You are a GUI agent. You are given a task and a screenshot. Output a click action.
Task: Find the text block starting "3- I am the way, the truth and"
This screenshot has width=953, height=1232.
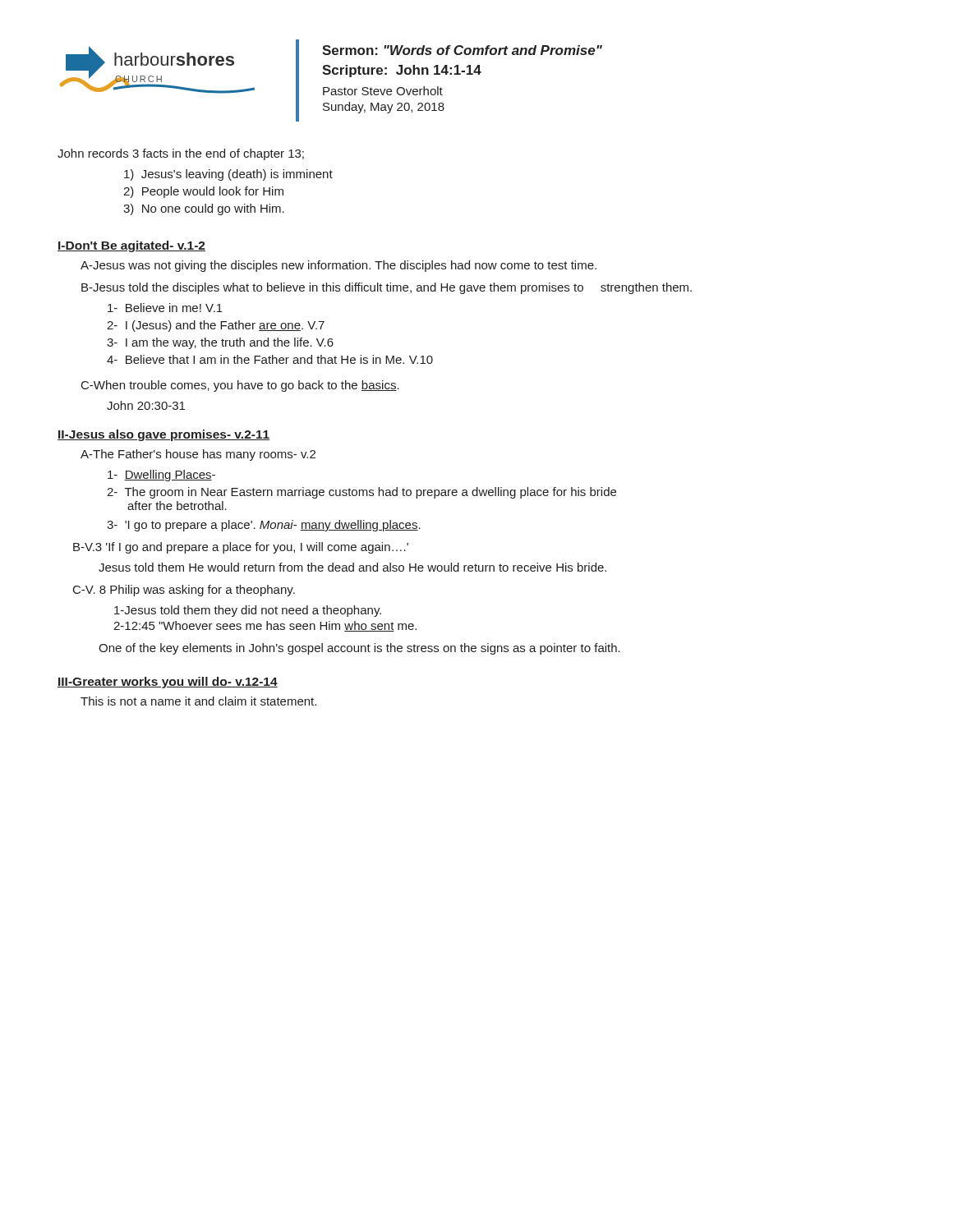click(x=220, y=342)
